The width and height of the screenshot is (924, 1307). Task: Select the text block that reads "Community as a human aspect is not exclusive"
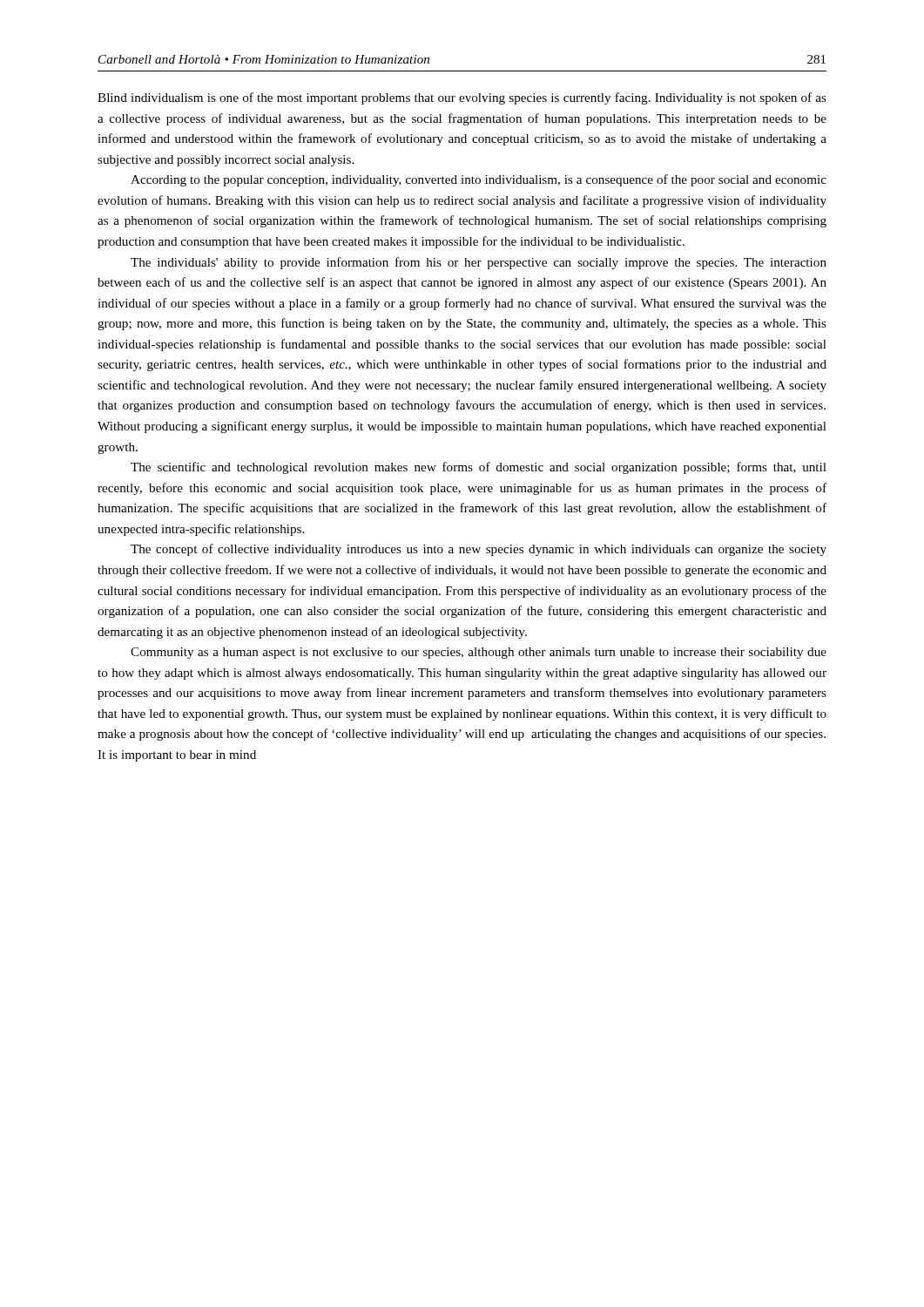coord(462,703)
